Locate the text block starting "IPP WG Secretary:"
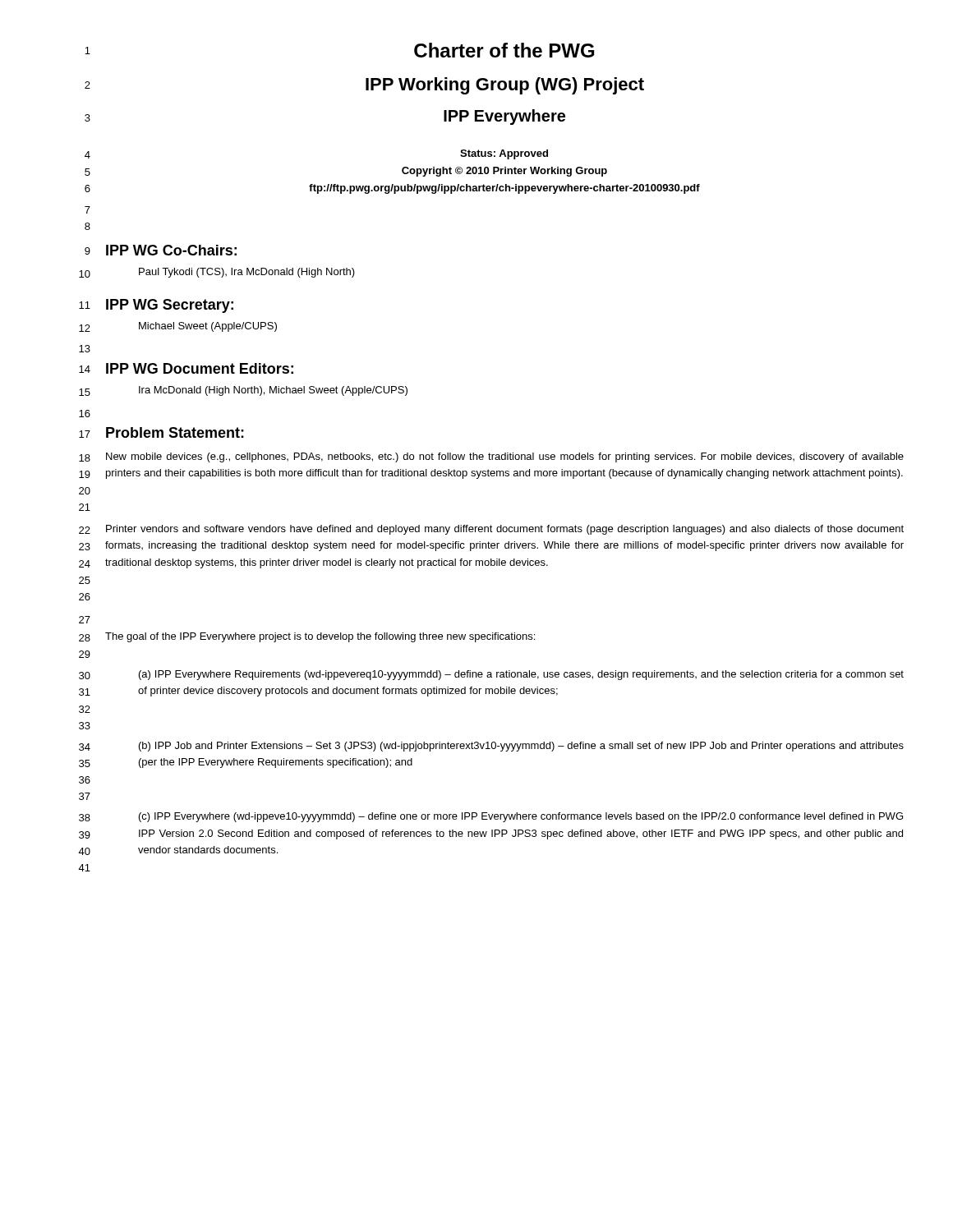 click(170, 304)
